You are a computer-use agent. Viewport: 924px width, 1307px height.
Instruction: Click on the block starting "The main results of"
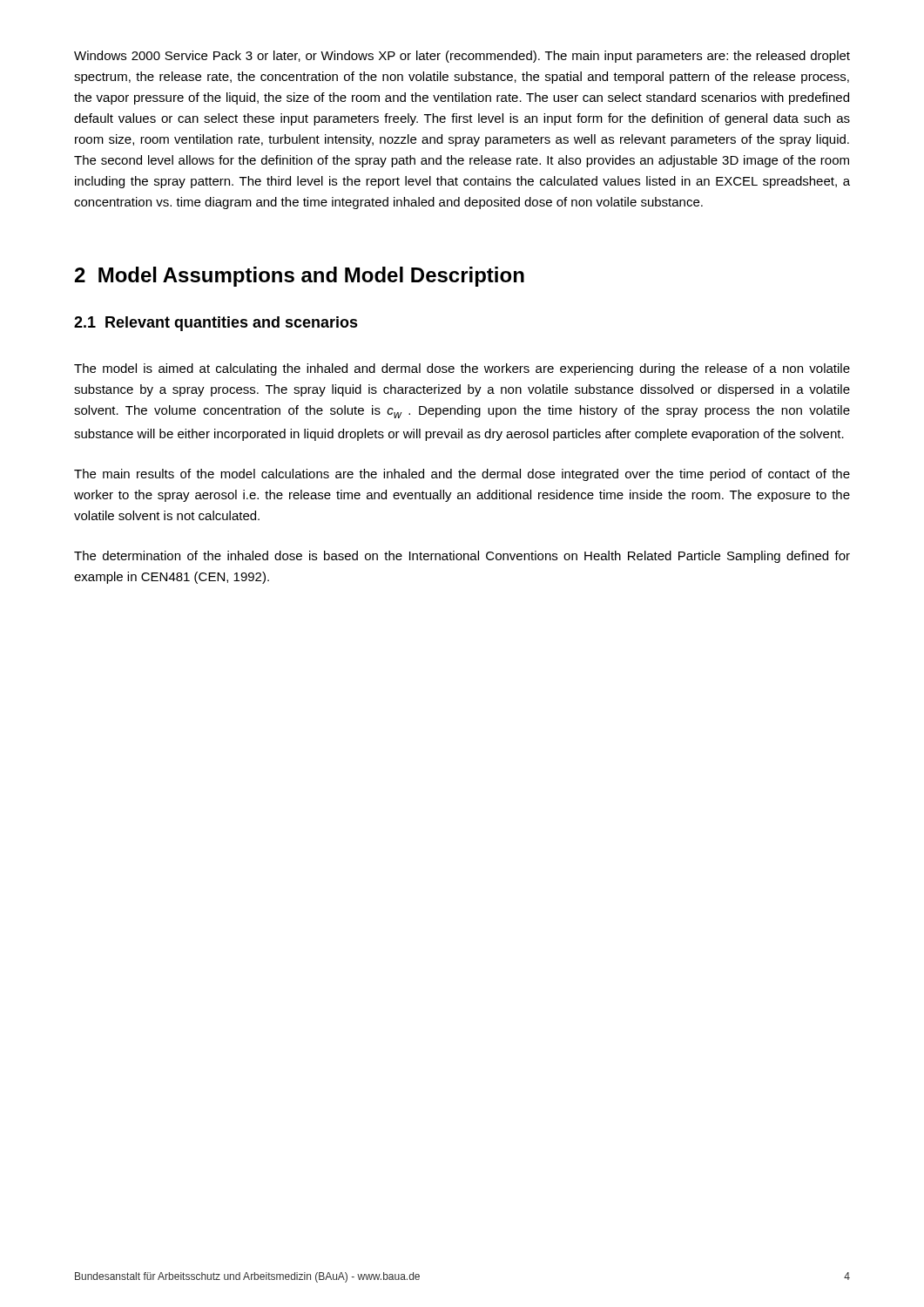[x=462, y=495]
